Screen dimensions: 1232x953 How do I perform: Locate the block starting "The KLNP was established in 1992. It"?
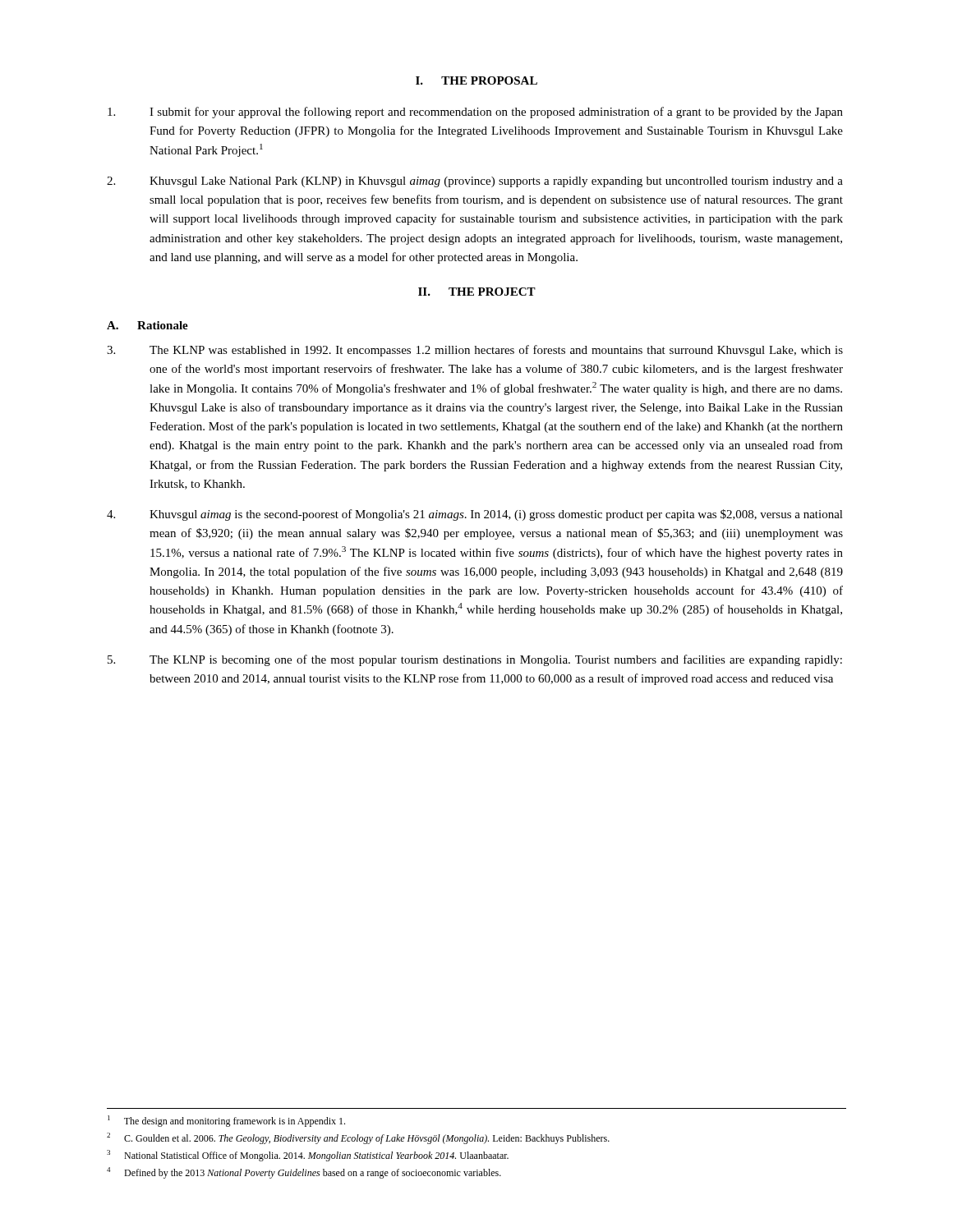(x=475, y=417)
